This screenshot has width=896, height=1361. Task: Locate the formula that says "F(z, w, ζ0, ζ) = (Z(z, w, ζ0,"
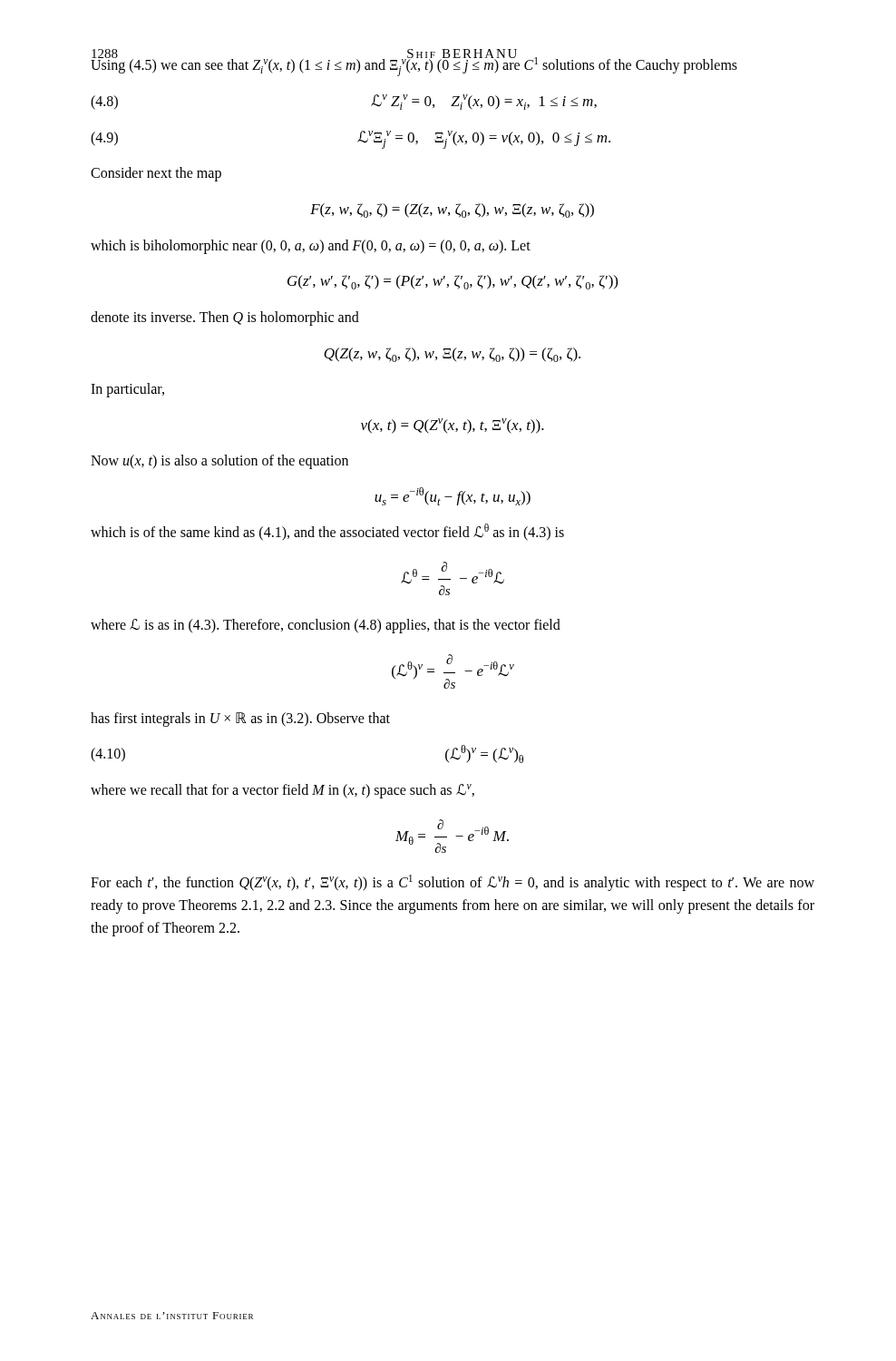click(453, 211)
